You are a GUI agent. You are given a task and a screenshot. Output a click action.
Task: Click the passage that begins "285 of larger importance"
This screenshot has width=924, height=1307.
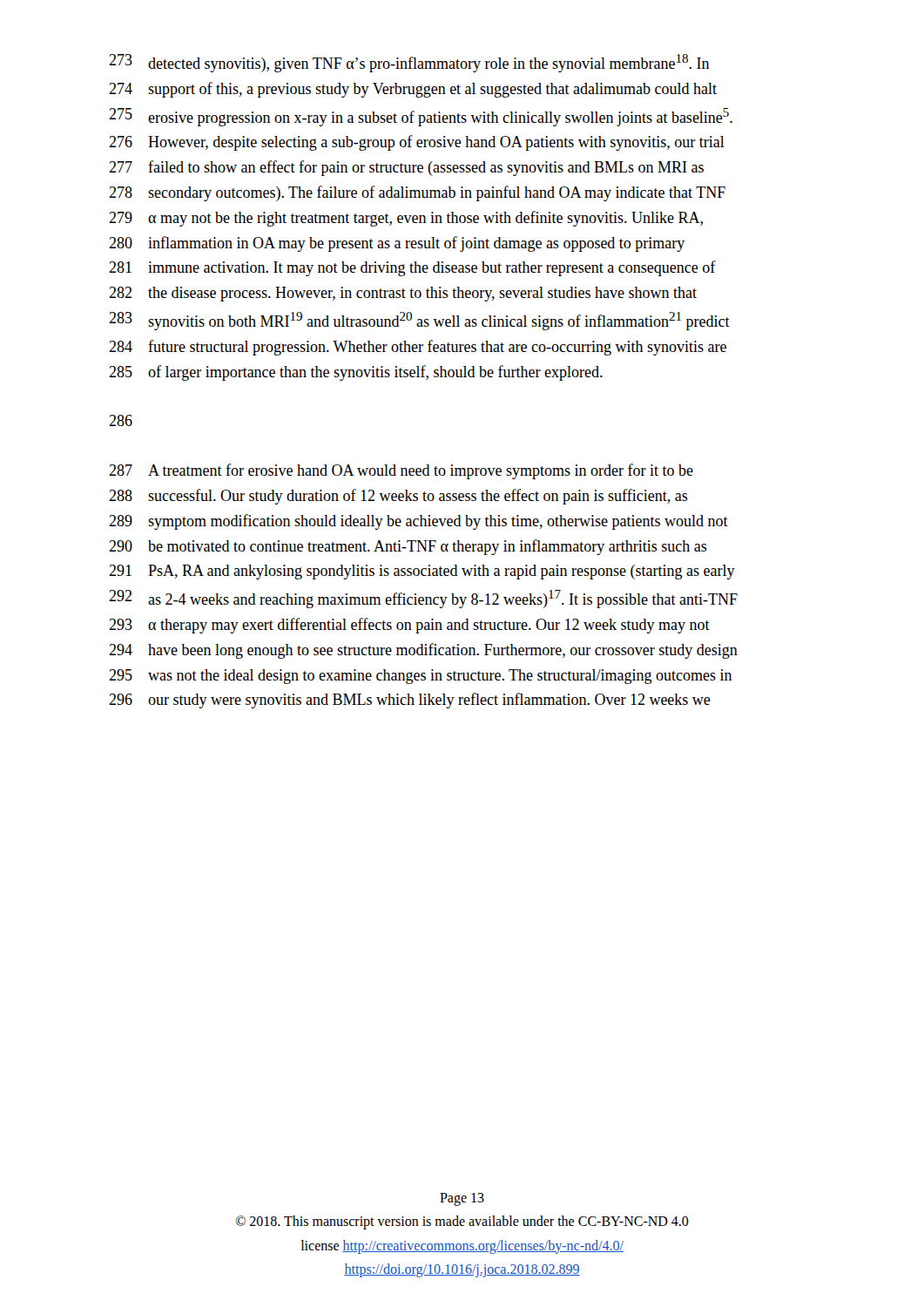point(471,372)
